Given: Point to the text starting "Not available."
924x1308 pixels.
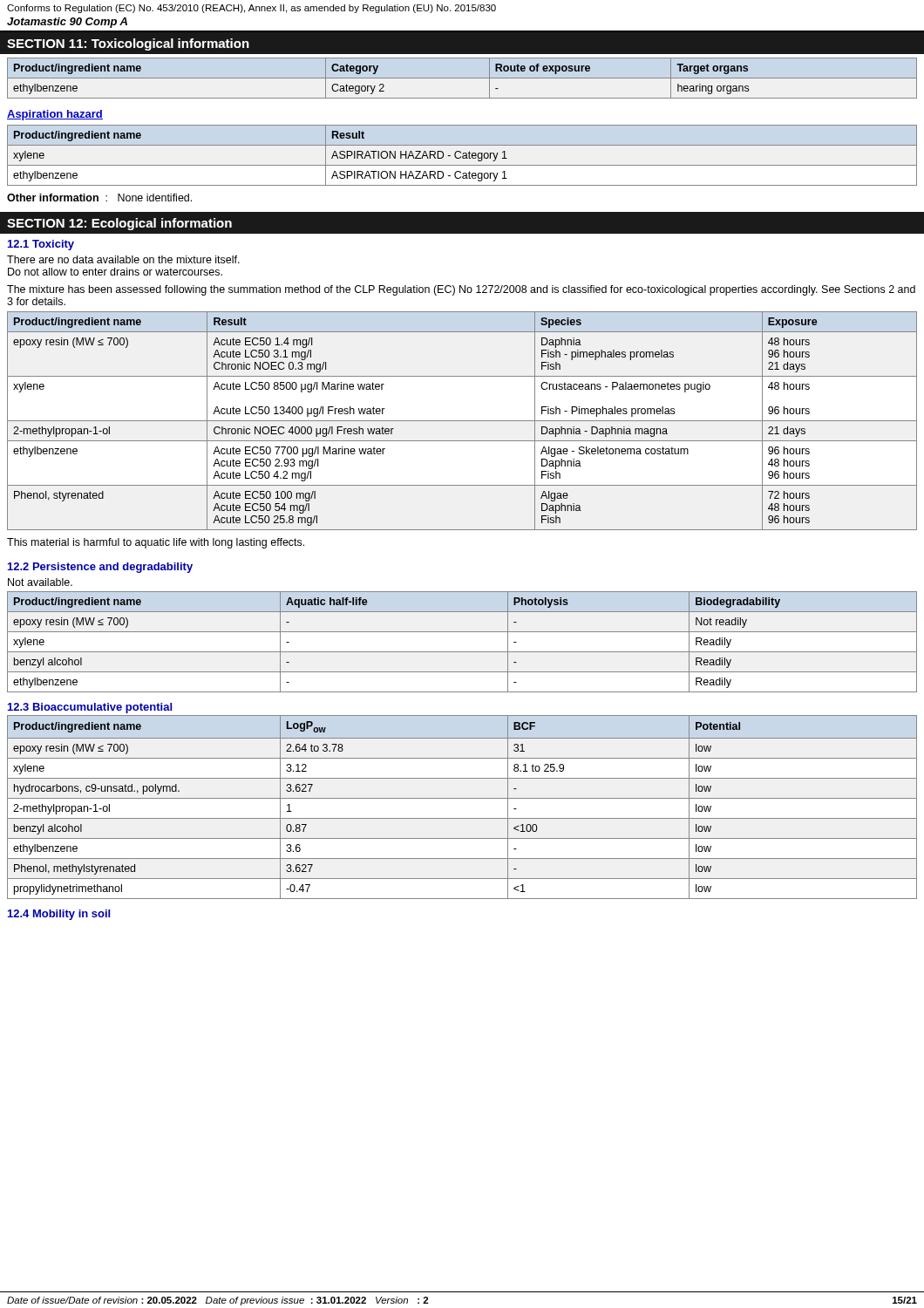Looking at the screenshot, I should pyautogui.click(x=40, y=583).
